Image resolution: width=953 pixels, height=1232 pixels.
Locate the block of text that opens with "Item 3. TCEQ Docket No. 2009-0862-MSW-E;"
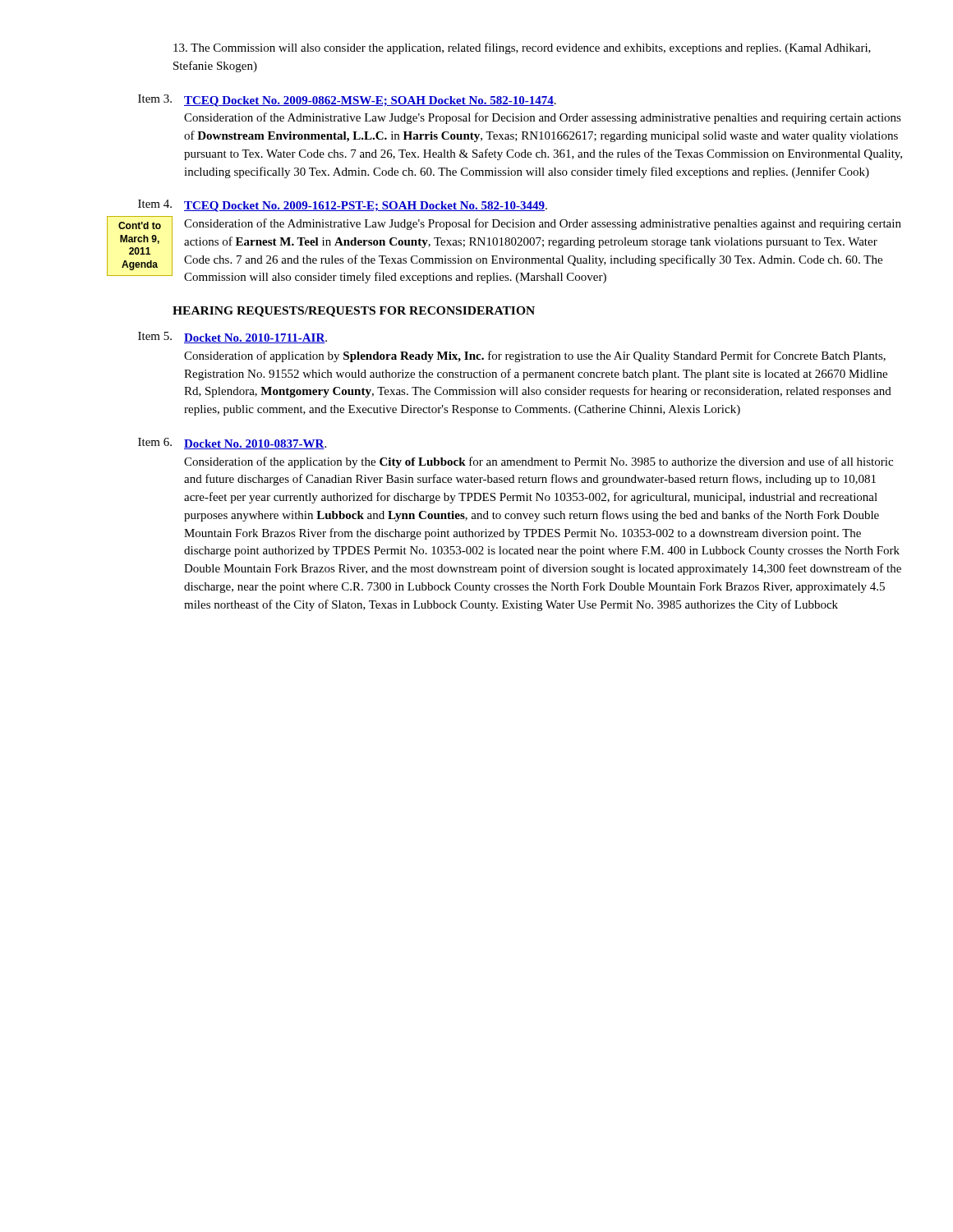[501, 136]
